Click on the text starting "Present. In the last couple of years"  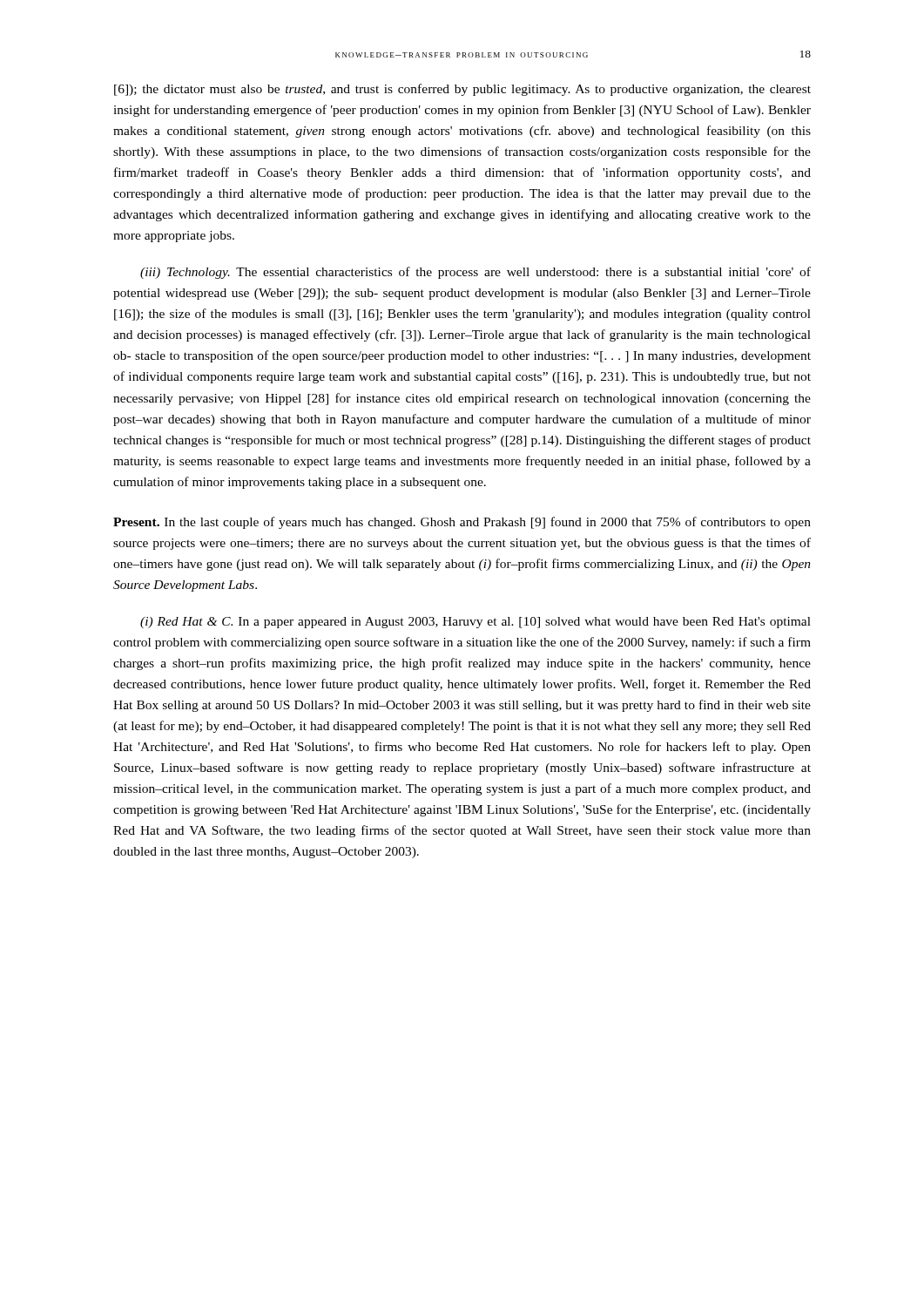pos(462,553)
